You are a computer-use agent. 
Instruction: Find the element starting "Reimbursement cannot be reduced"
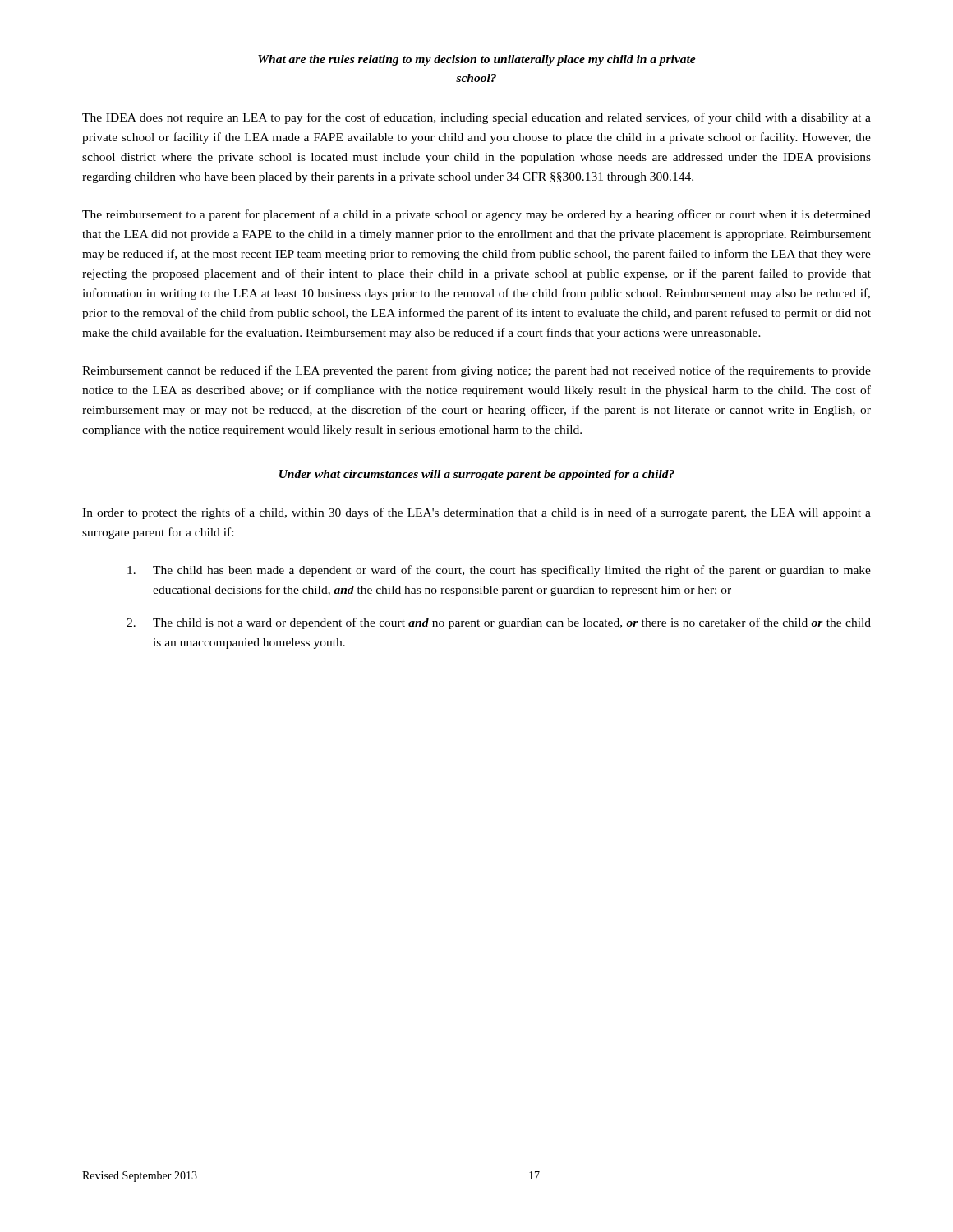(476, 399)
